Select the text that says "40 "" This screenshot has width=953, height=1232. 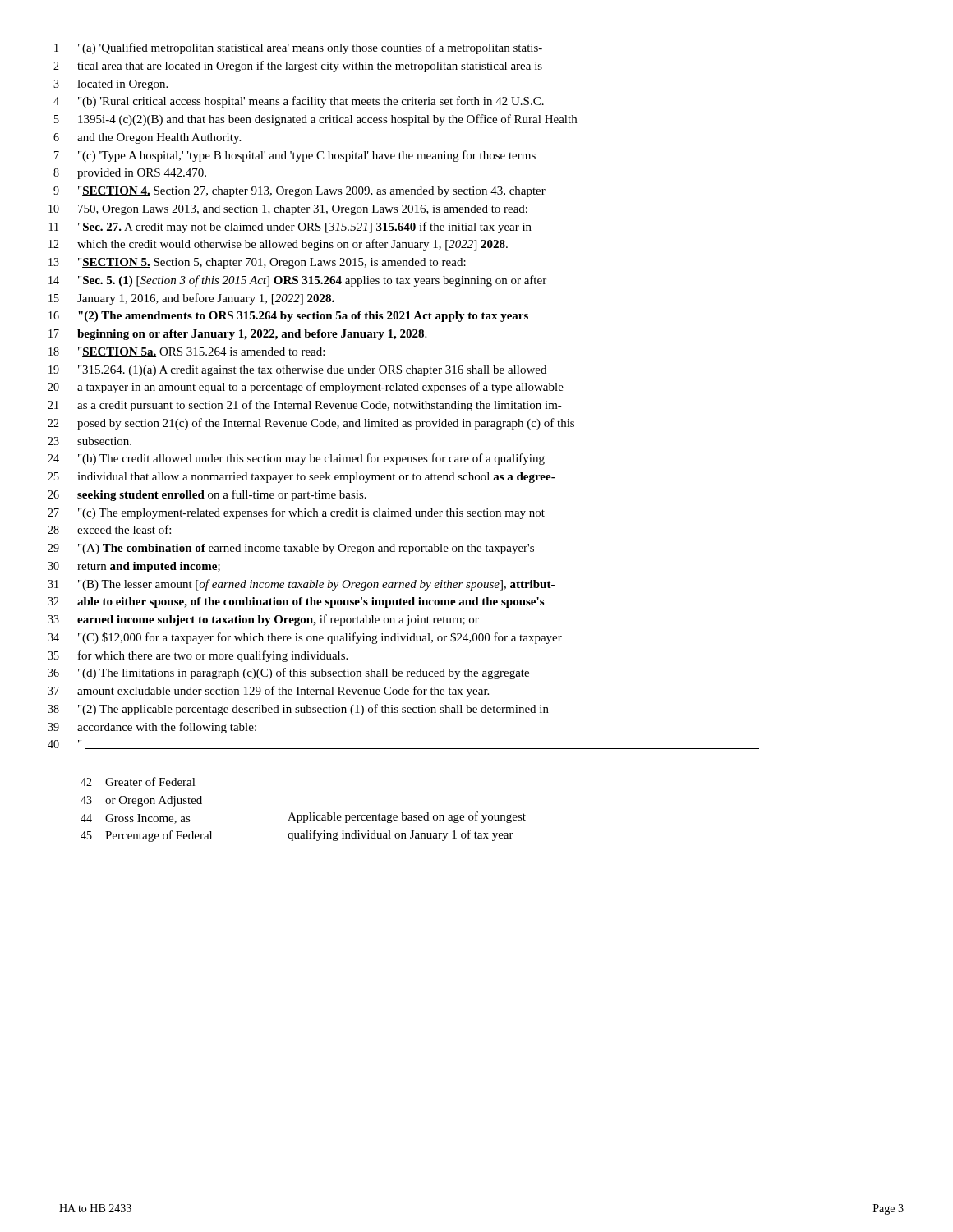[x=476, y=745]
